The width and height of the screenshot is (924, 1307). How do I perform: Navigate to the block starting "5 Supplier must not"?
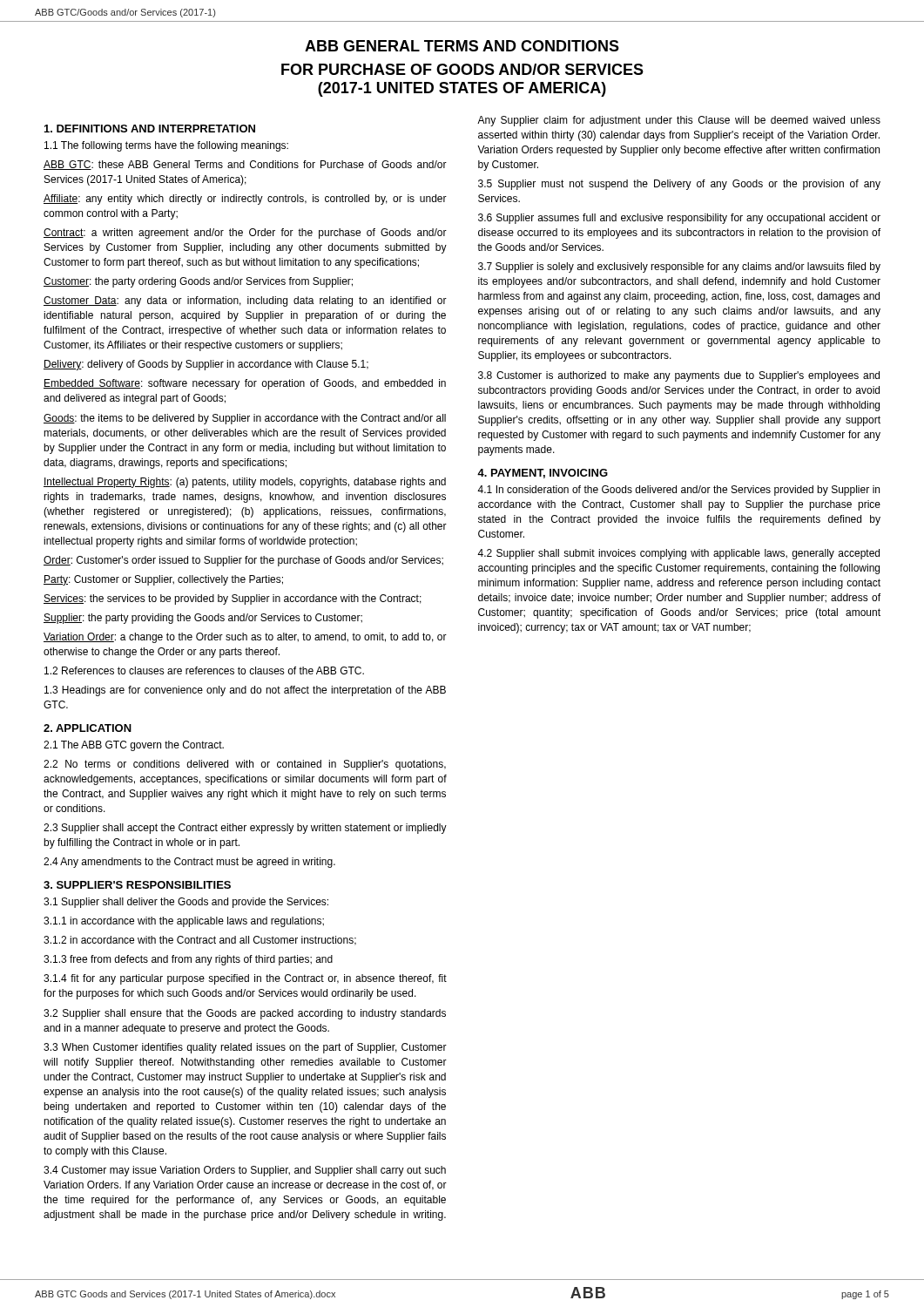(679, 191)
